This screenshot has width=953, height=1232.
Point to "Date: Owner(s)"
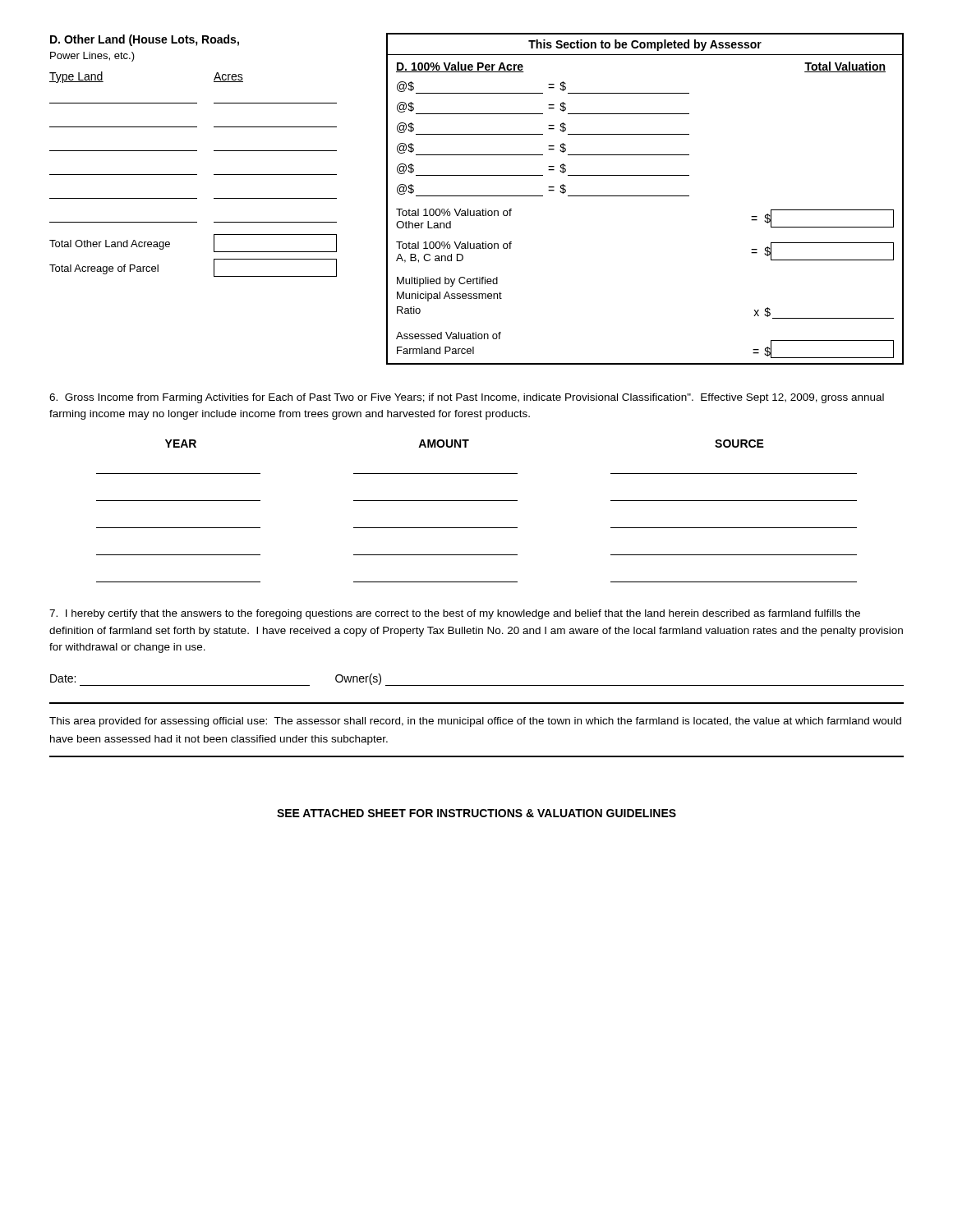pos(476,678)
